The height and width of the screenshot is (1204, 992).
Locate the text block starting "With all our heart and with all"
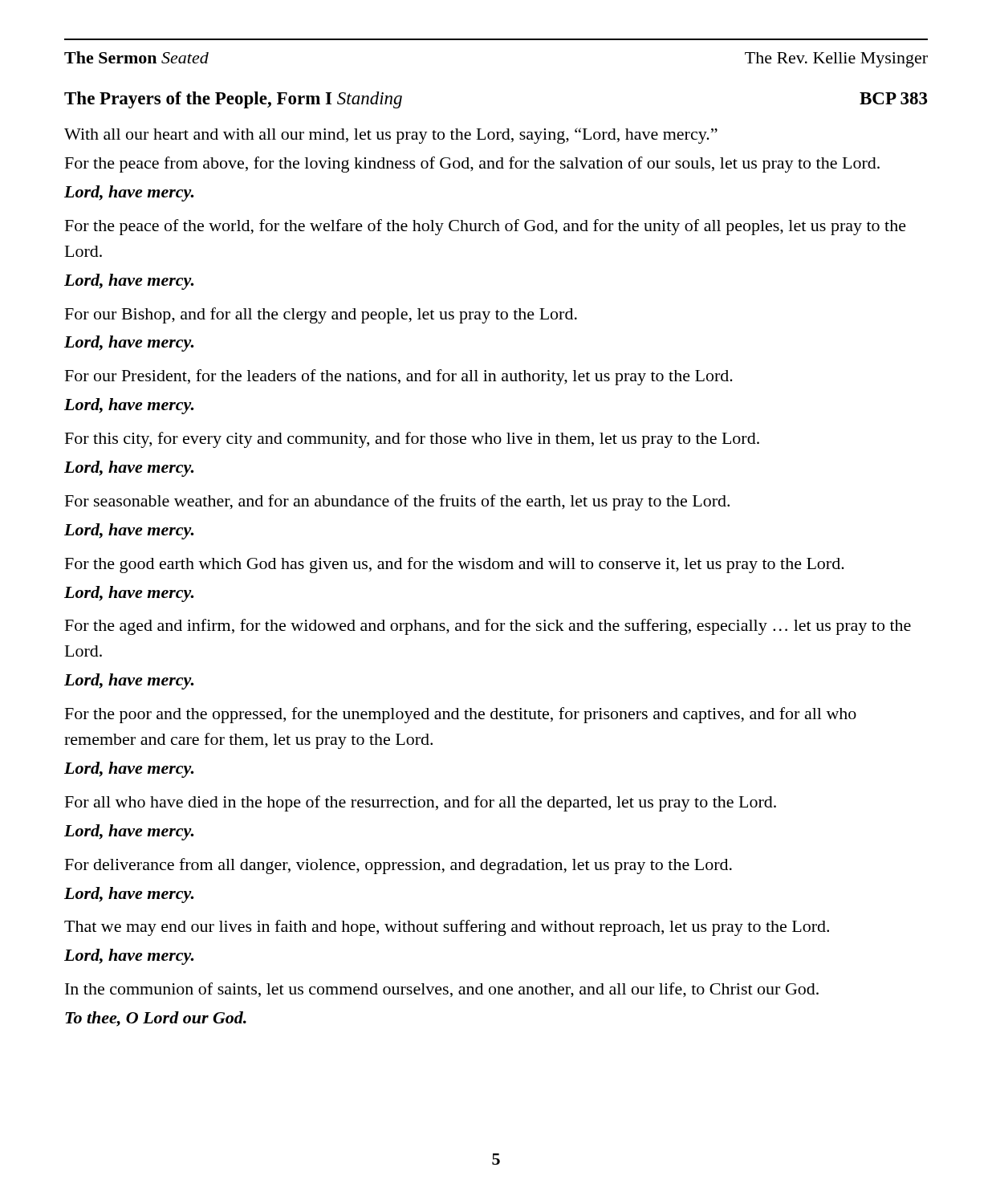pyautogui.click(x=391, y=134)
